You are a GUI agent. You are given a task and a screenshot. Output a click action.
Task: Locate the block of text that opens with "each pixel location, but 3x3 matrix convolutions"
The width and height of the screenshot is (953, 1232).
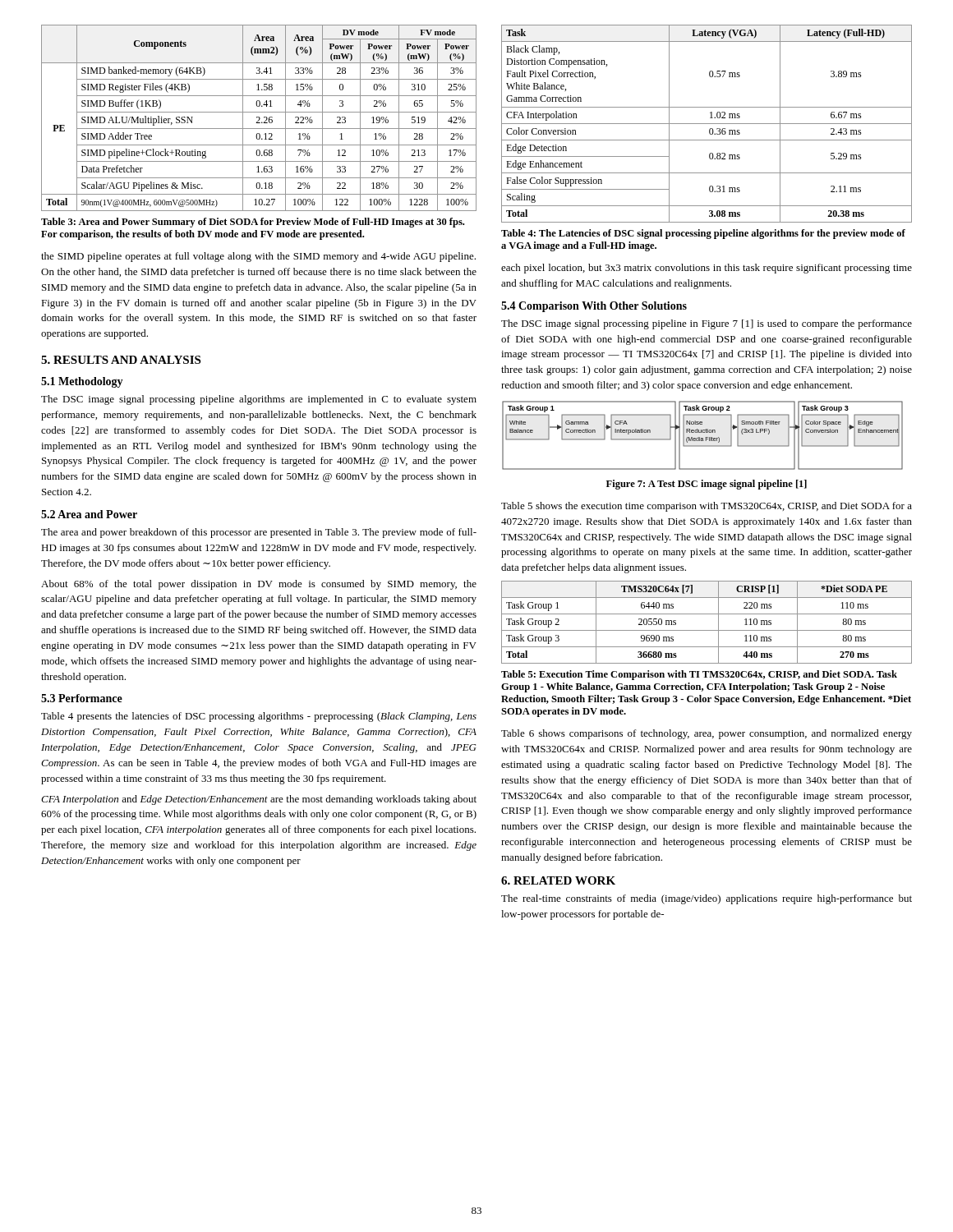click(707, 275)
